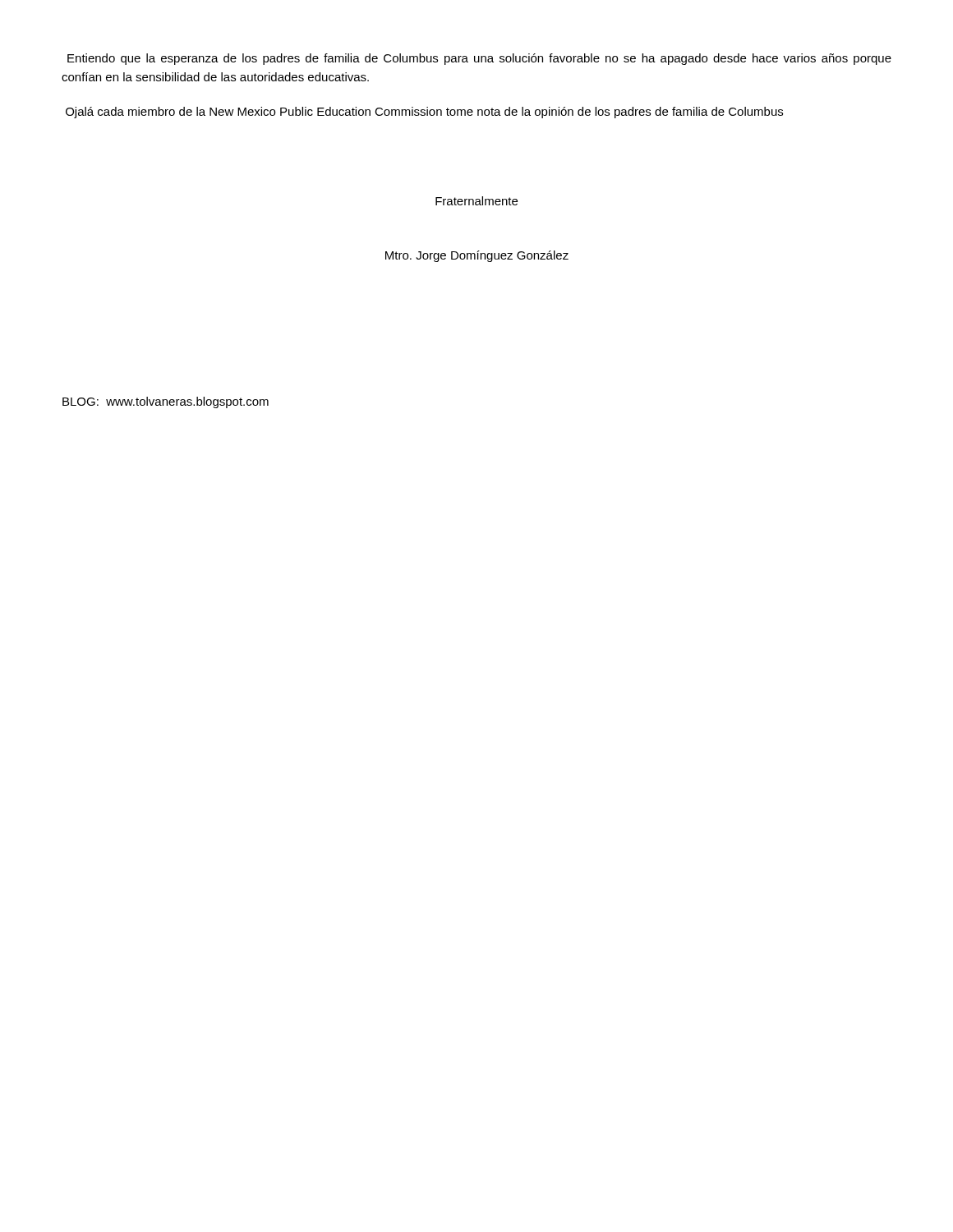Click on the text block starting "Ojalá cada miembro de la New Mexico Public"
The width and height of the screenshot is (953, 1232).
pyautogui.click(x=423, y=111)
